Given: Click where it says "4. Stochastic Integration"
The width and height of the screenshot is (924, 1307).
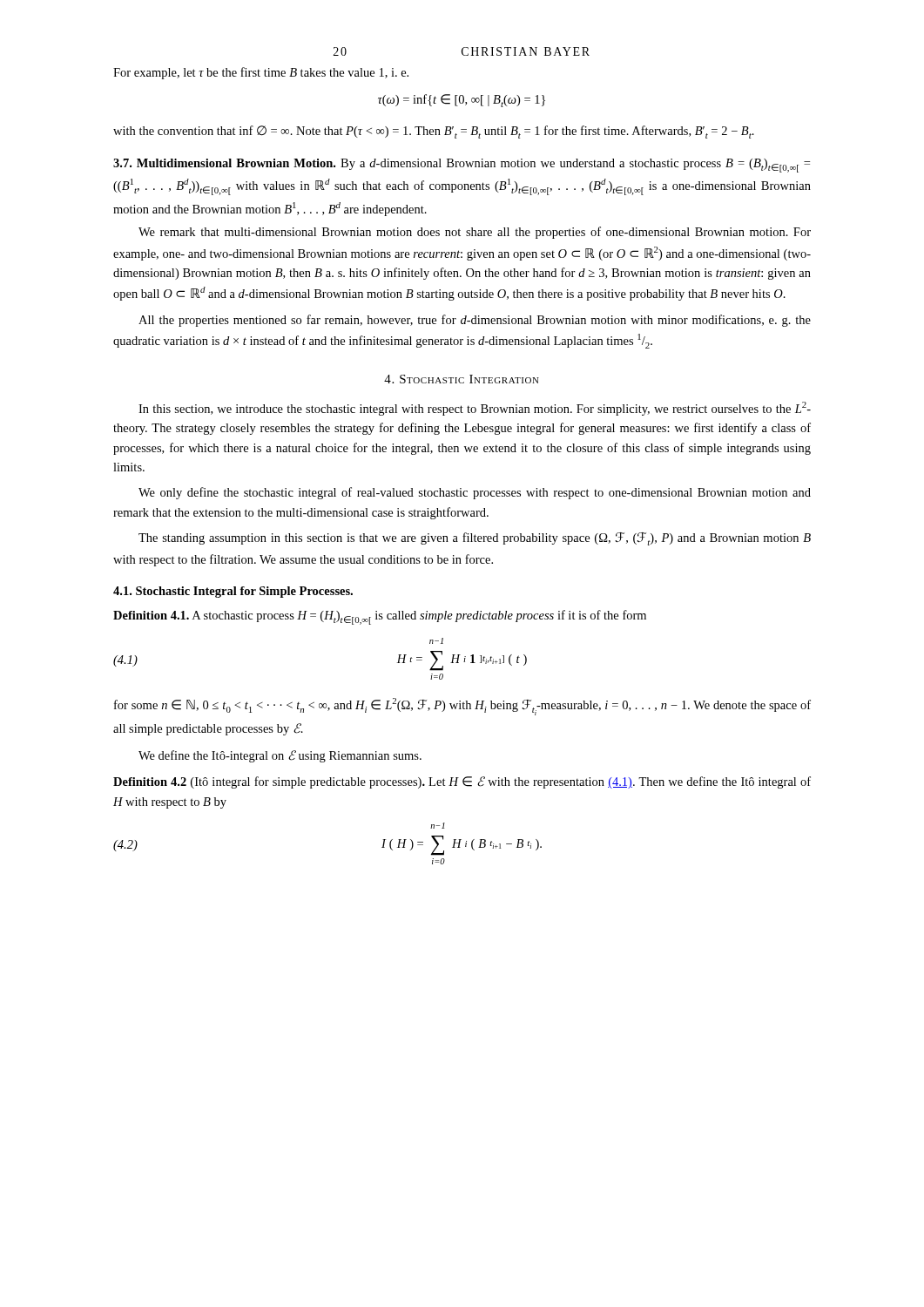Looking at the screenshot, I should click(462, 379).
